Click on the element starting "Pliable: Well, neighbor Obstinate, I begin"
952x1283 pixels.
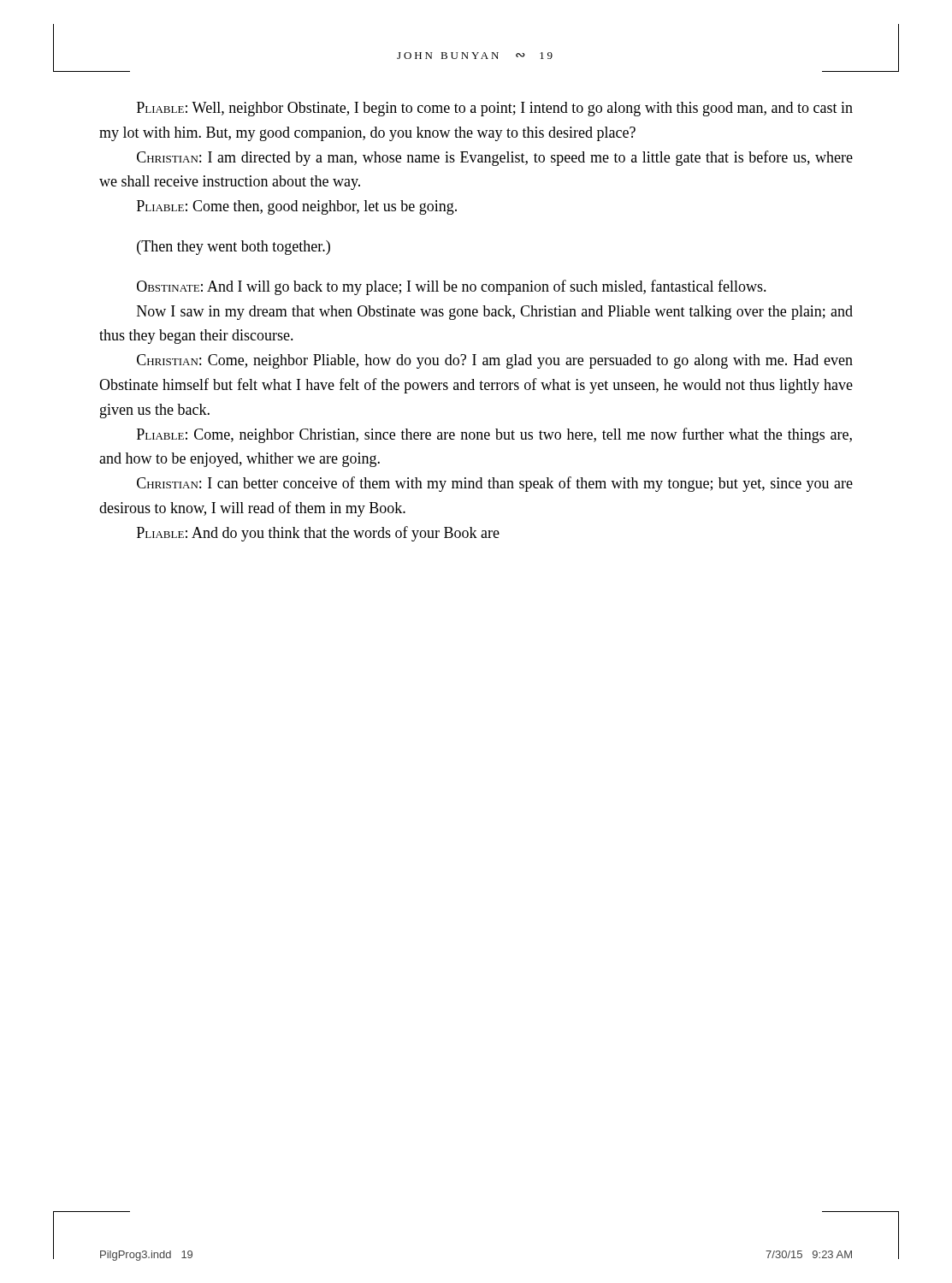pos(476,120)
